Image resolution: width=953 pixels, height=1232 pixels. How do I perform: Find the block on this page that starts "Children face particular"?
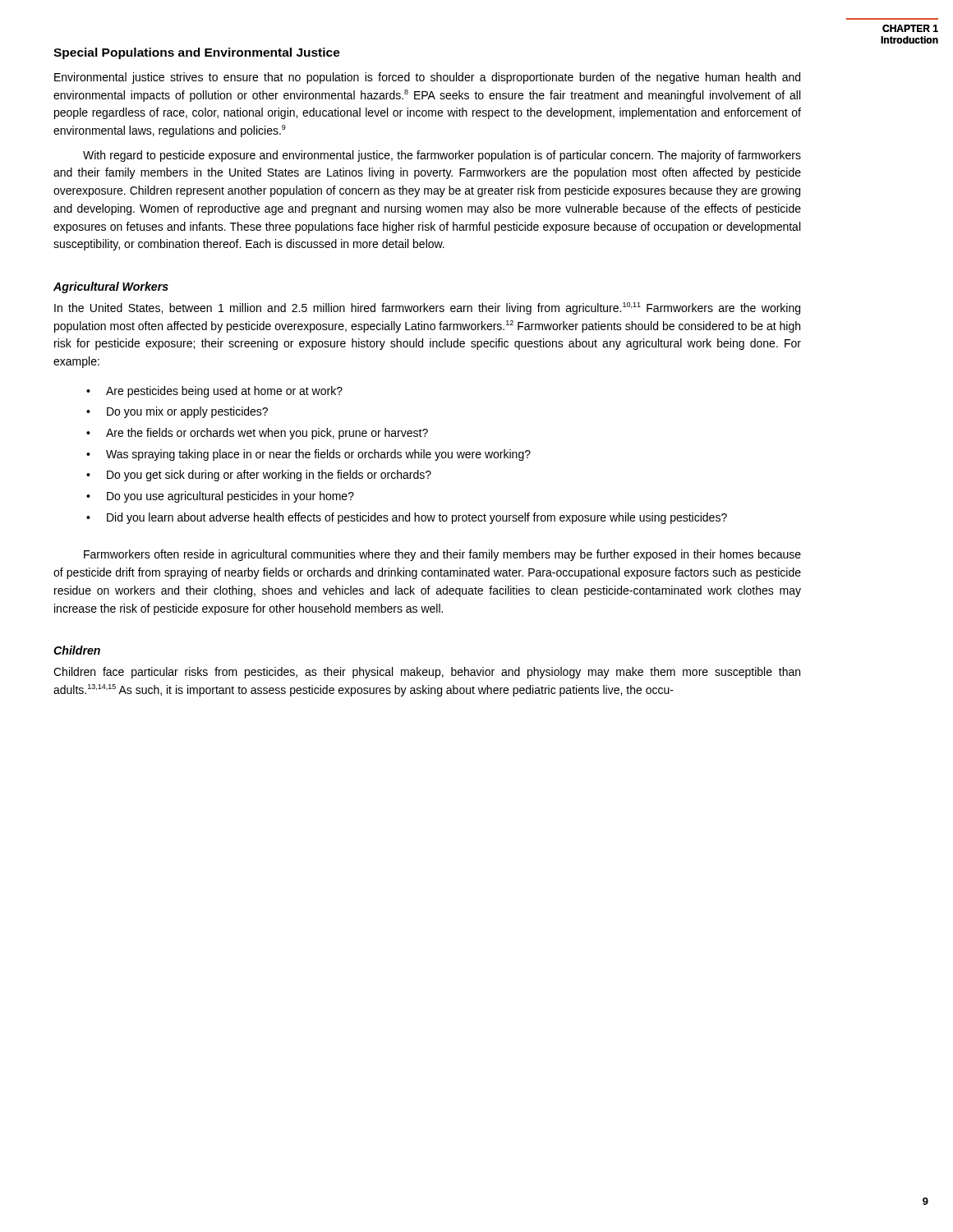pos(427,682)
